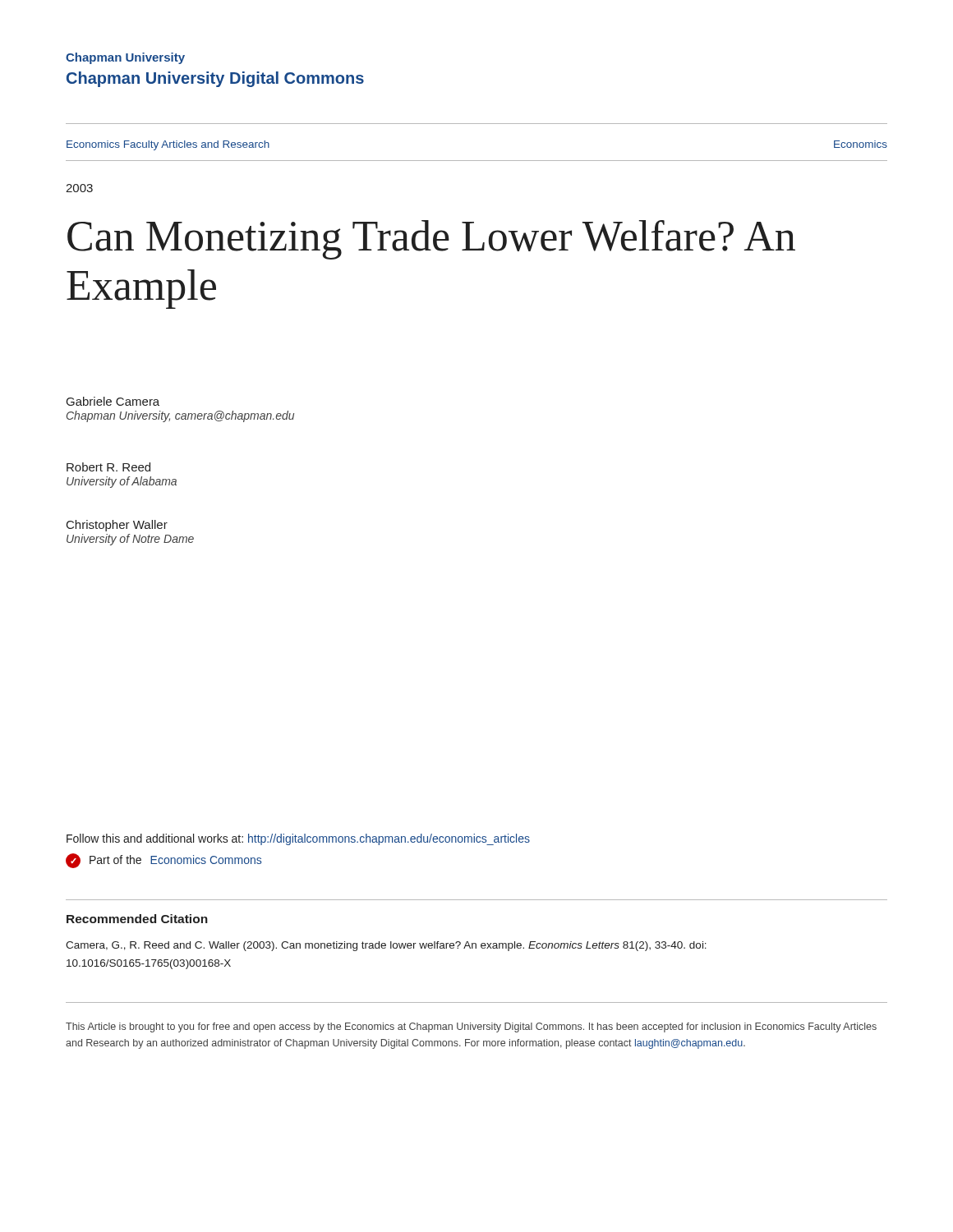
Task: Point to the block beginning "Follow this and"
Action: (476, 850)
